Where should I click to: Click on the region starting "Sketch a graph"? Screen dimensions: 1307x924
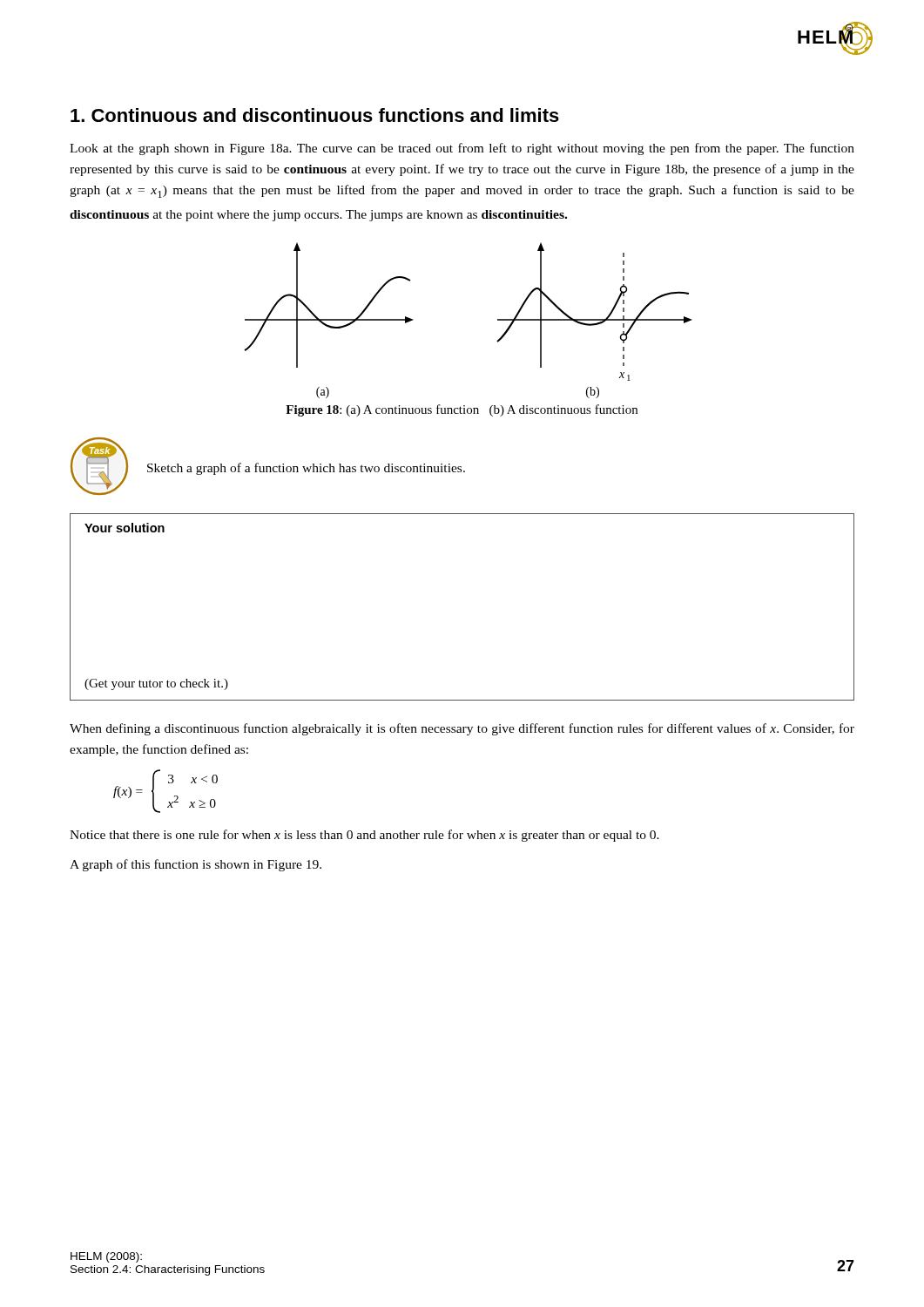(306, 467)
